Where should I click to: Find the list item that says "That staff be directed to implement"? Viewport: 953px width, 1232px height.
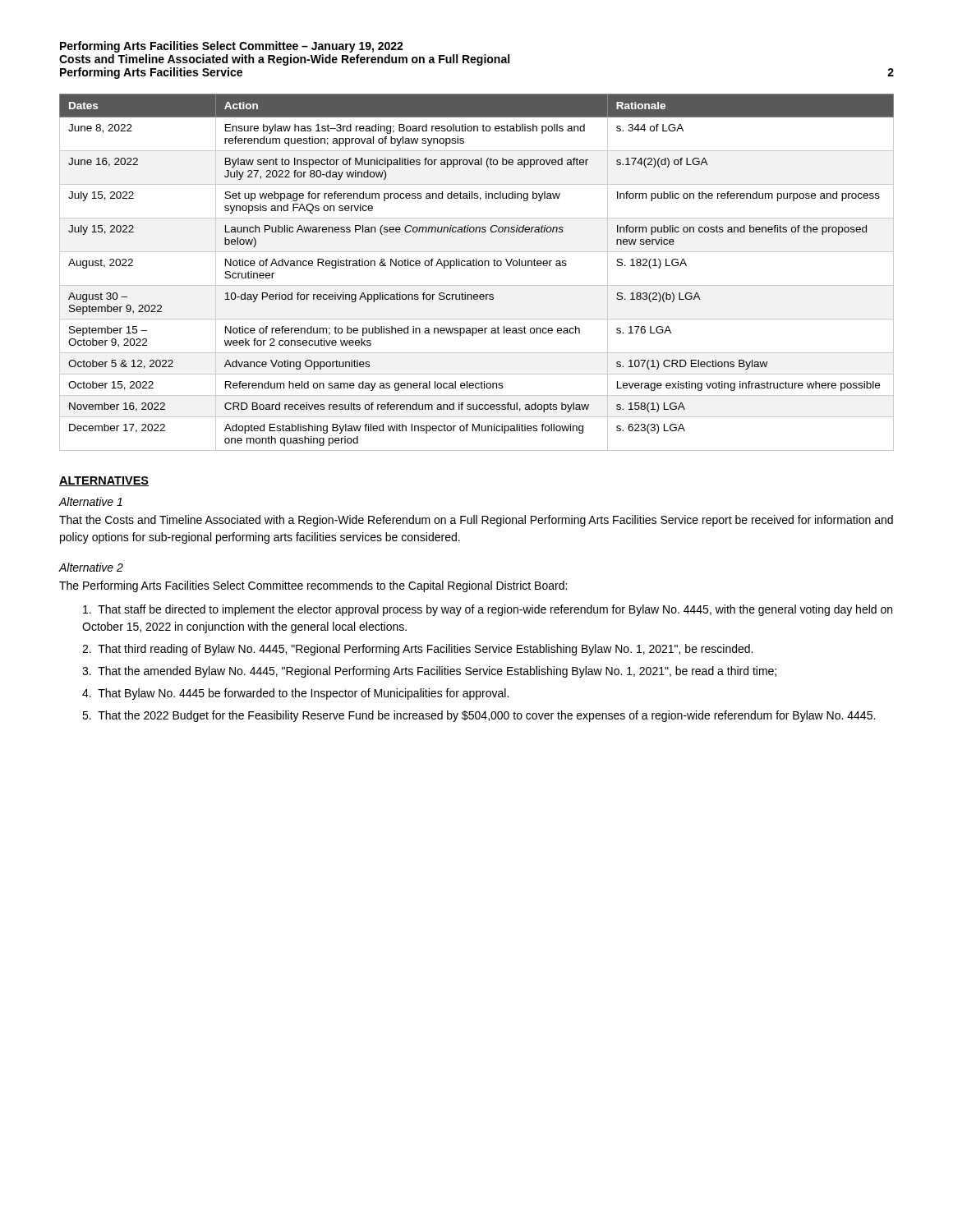tap(488, 618)
